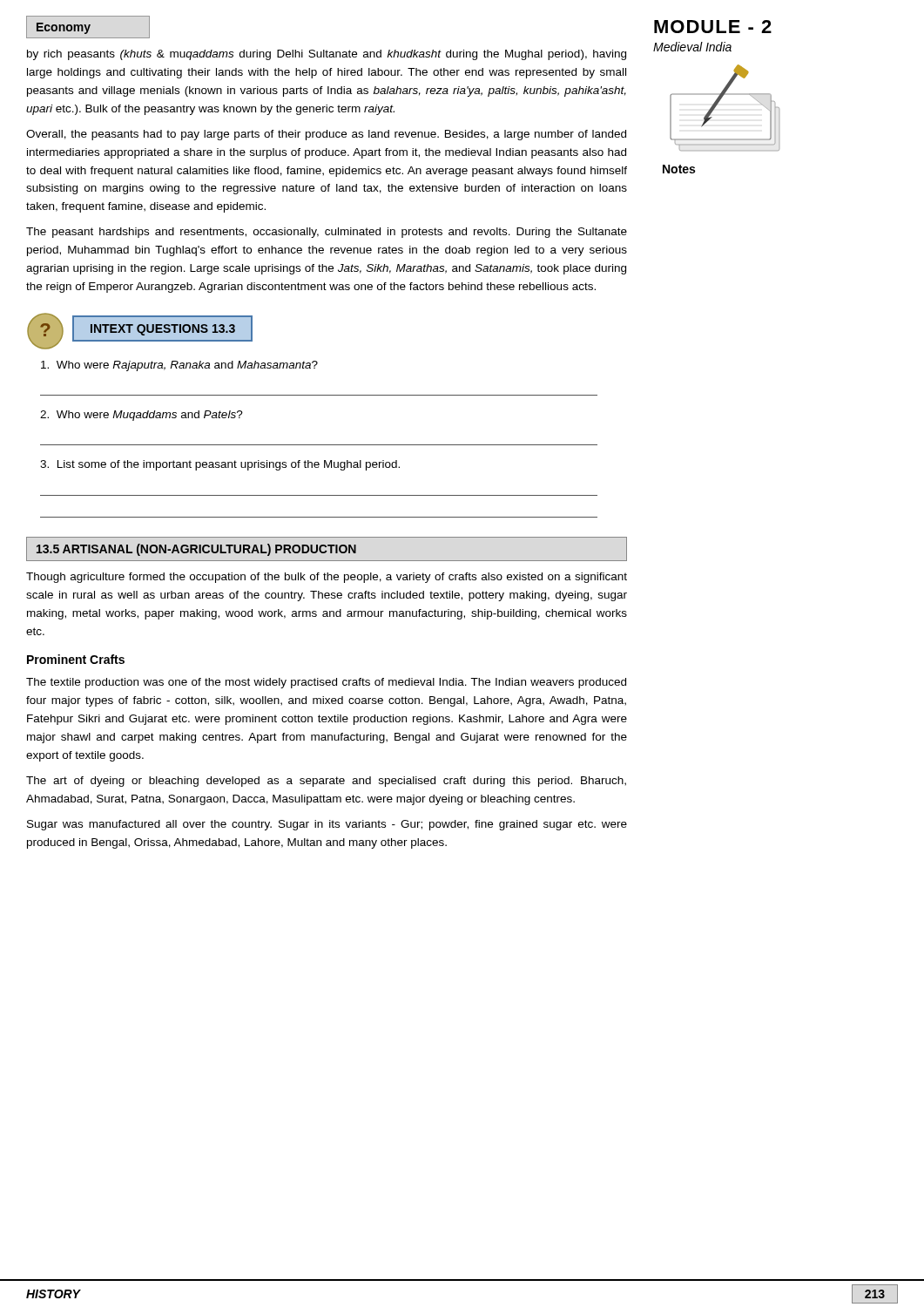Select the text block that says "Overall, the peasants had to"
The height and width of the screenshot is (1307, 924).
pyautogui.click(x=327, y=170)
